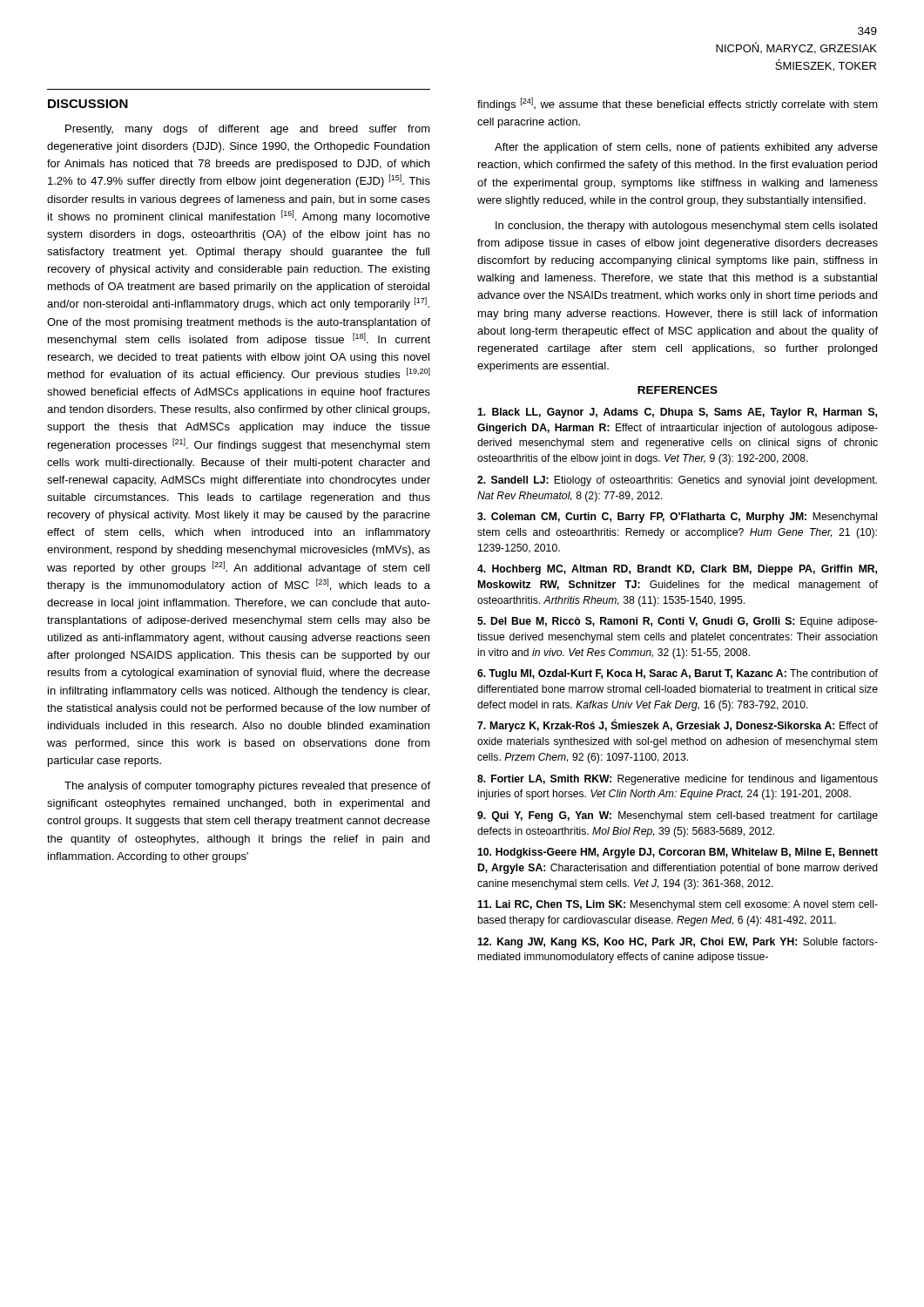924x1307 pixels.
Task: Where is the passage that starts "7. Marycz K, Krzak-Roś J, Śmieszek A, Grzesiak"?
Action: [x=678, y=742]
